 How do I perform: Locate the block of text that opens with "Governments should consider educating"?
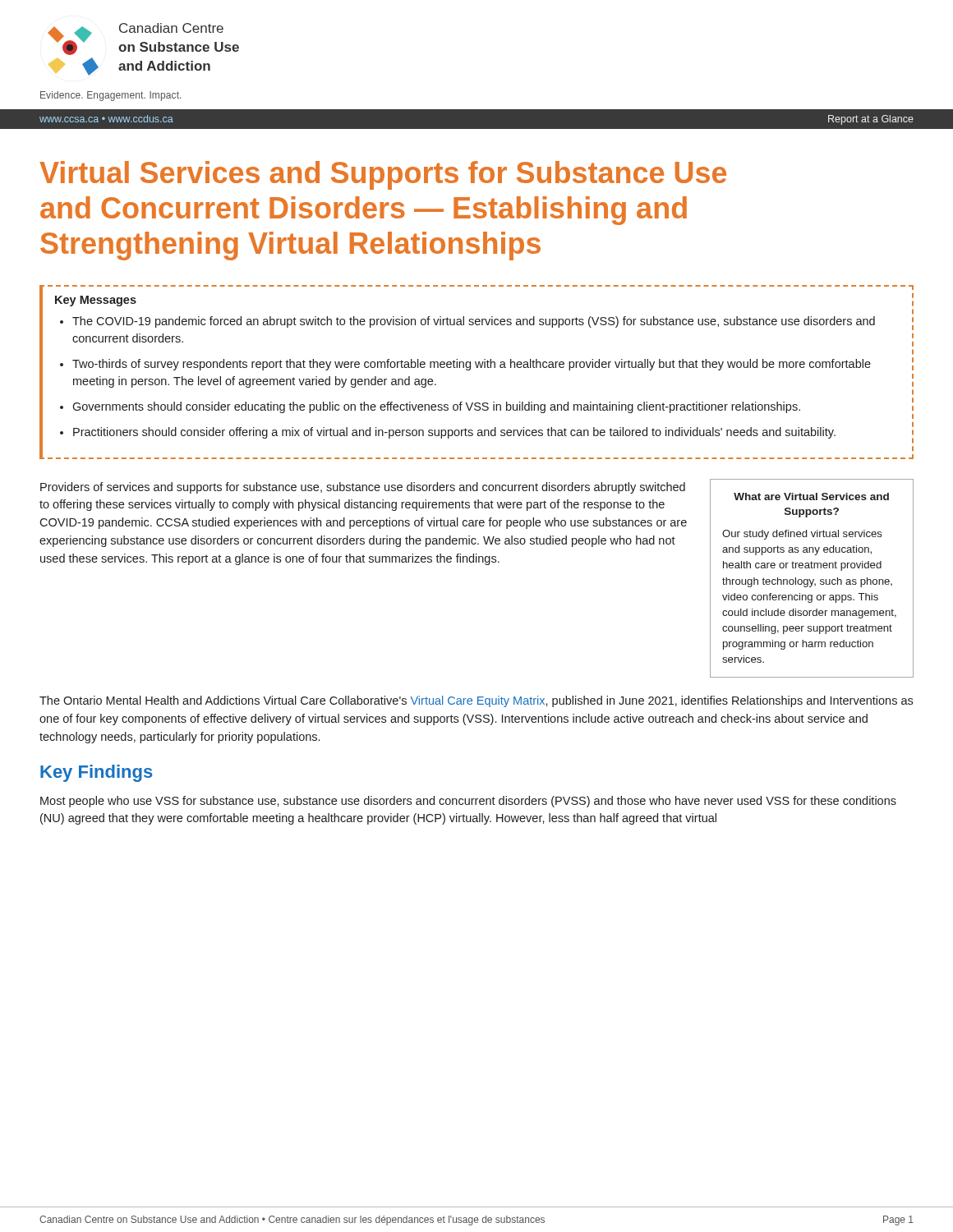point(437,406)
